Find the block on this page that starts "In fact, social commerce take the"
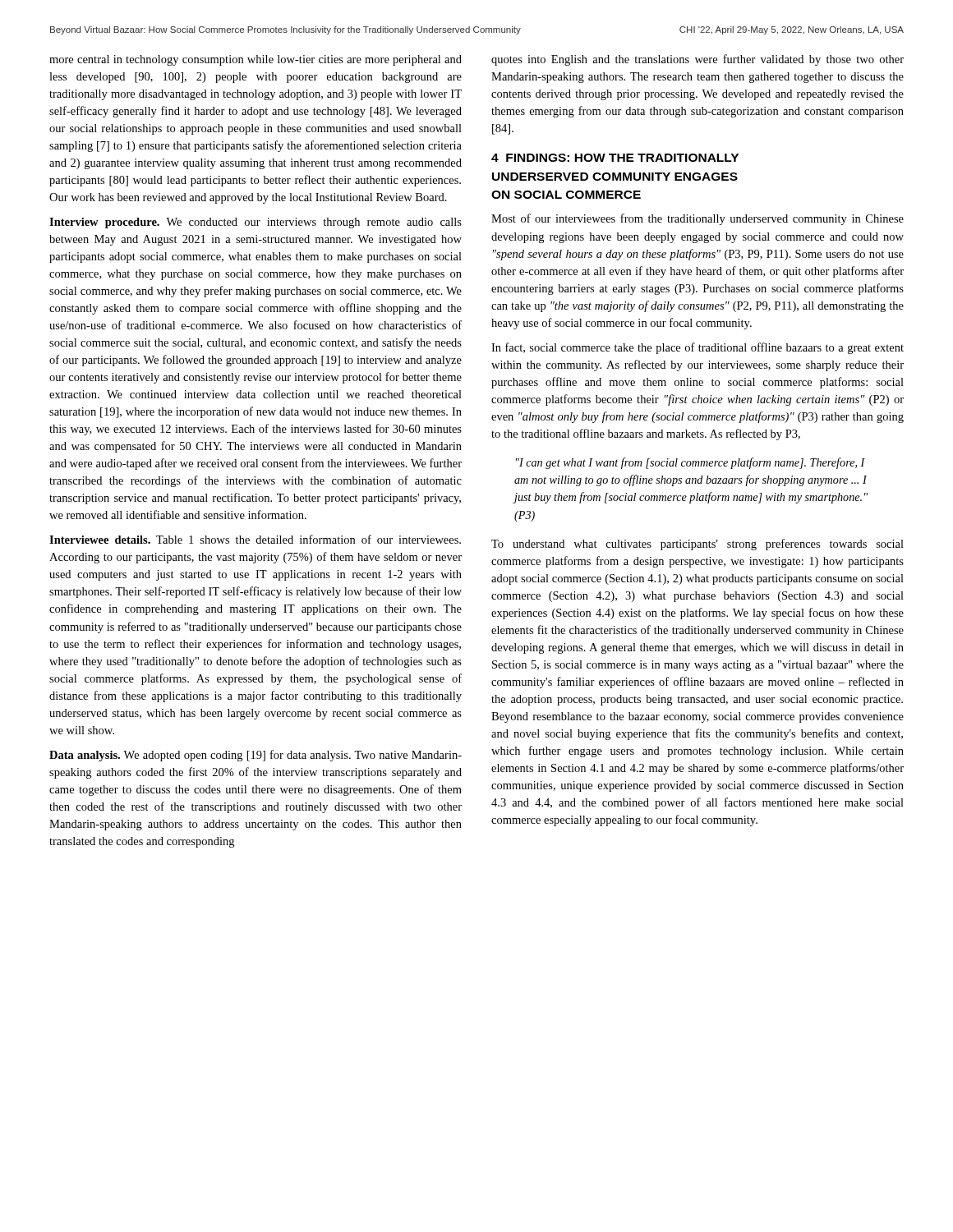953x1232 pixels. pos(698,391)
